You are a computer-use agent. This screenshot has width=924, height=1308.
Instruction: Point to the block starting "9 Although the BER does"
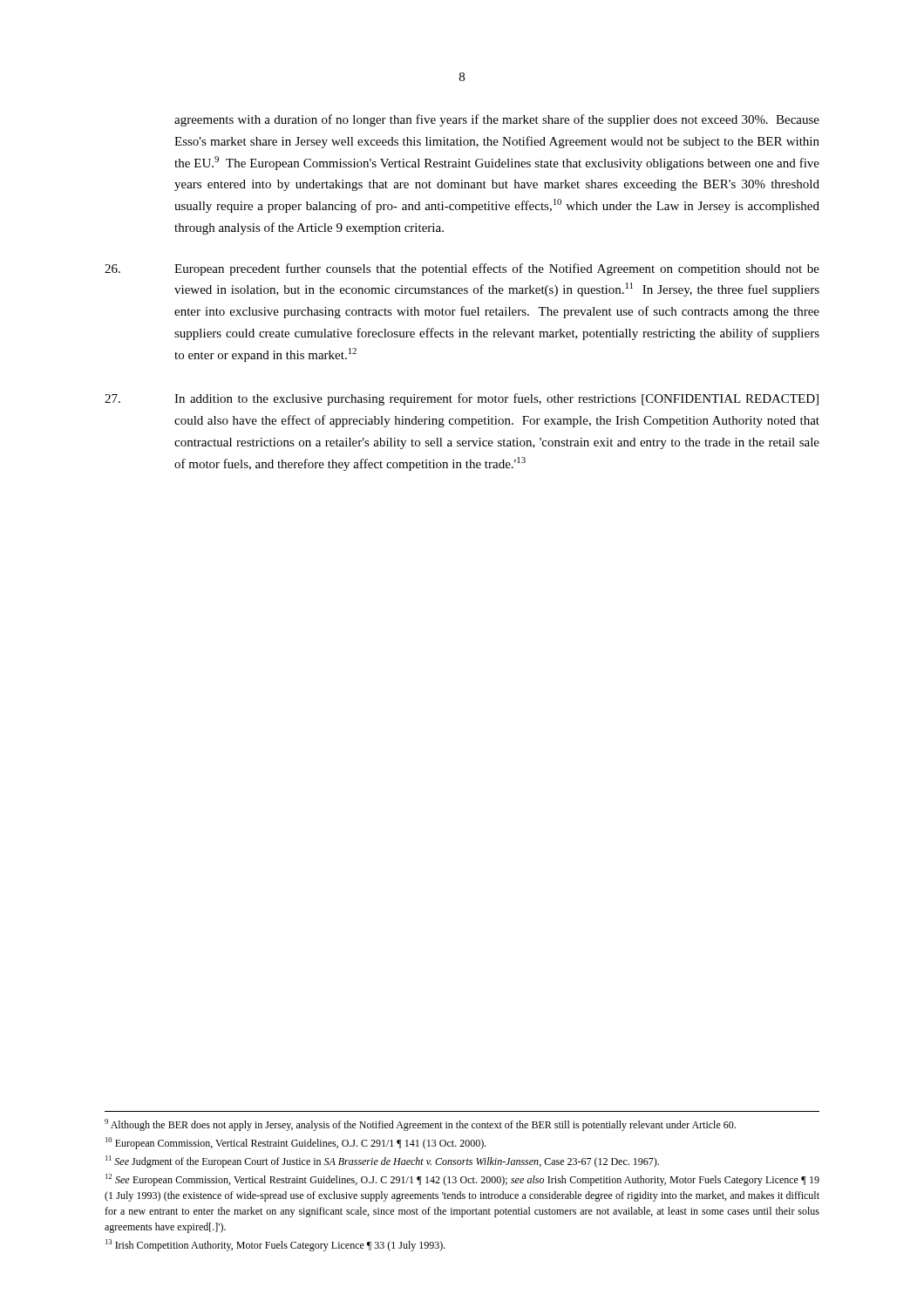(420, 1124)
